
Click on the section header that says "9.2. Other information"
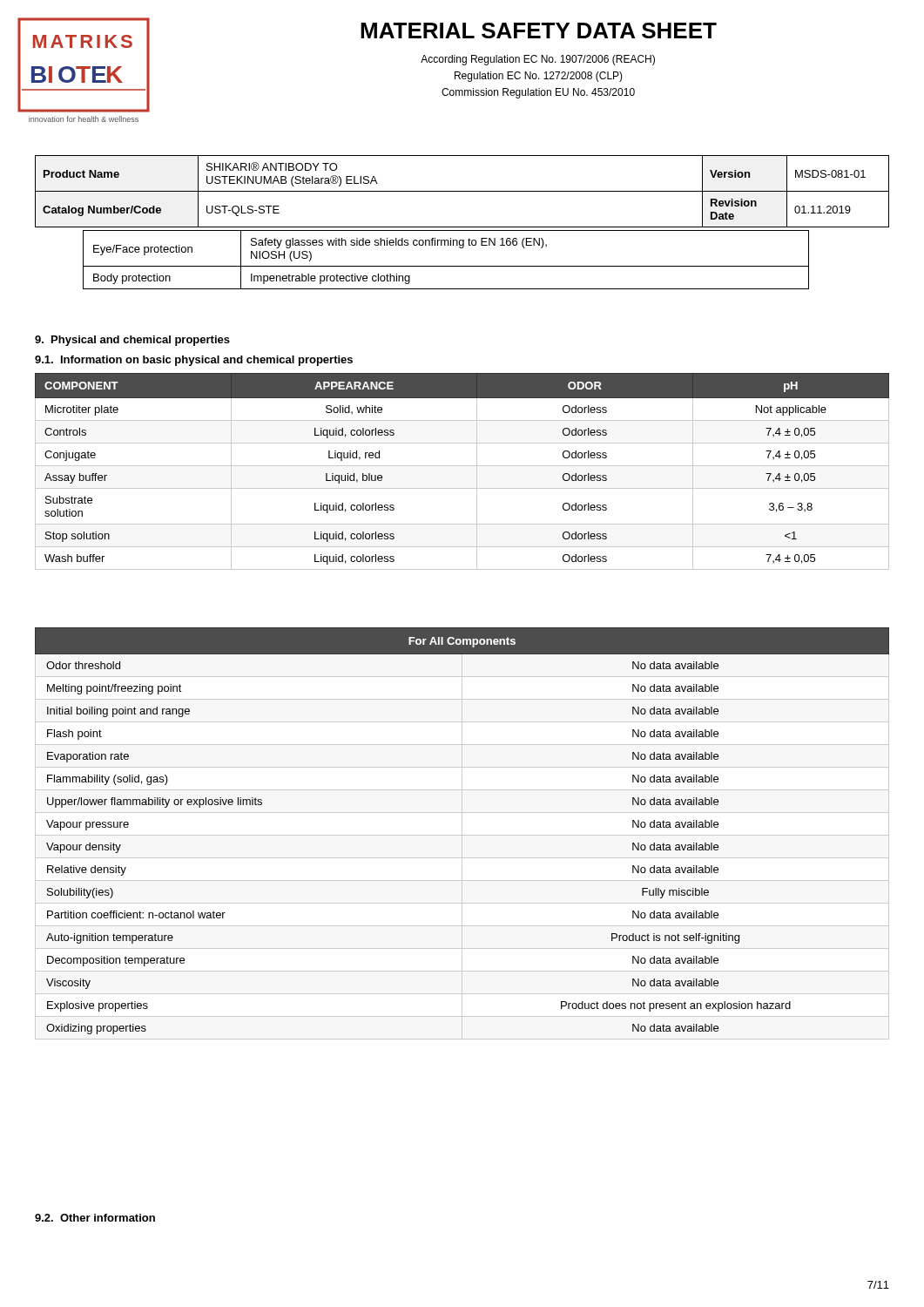pos(95,1218)
